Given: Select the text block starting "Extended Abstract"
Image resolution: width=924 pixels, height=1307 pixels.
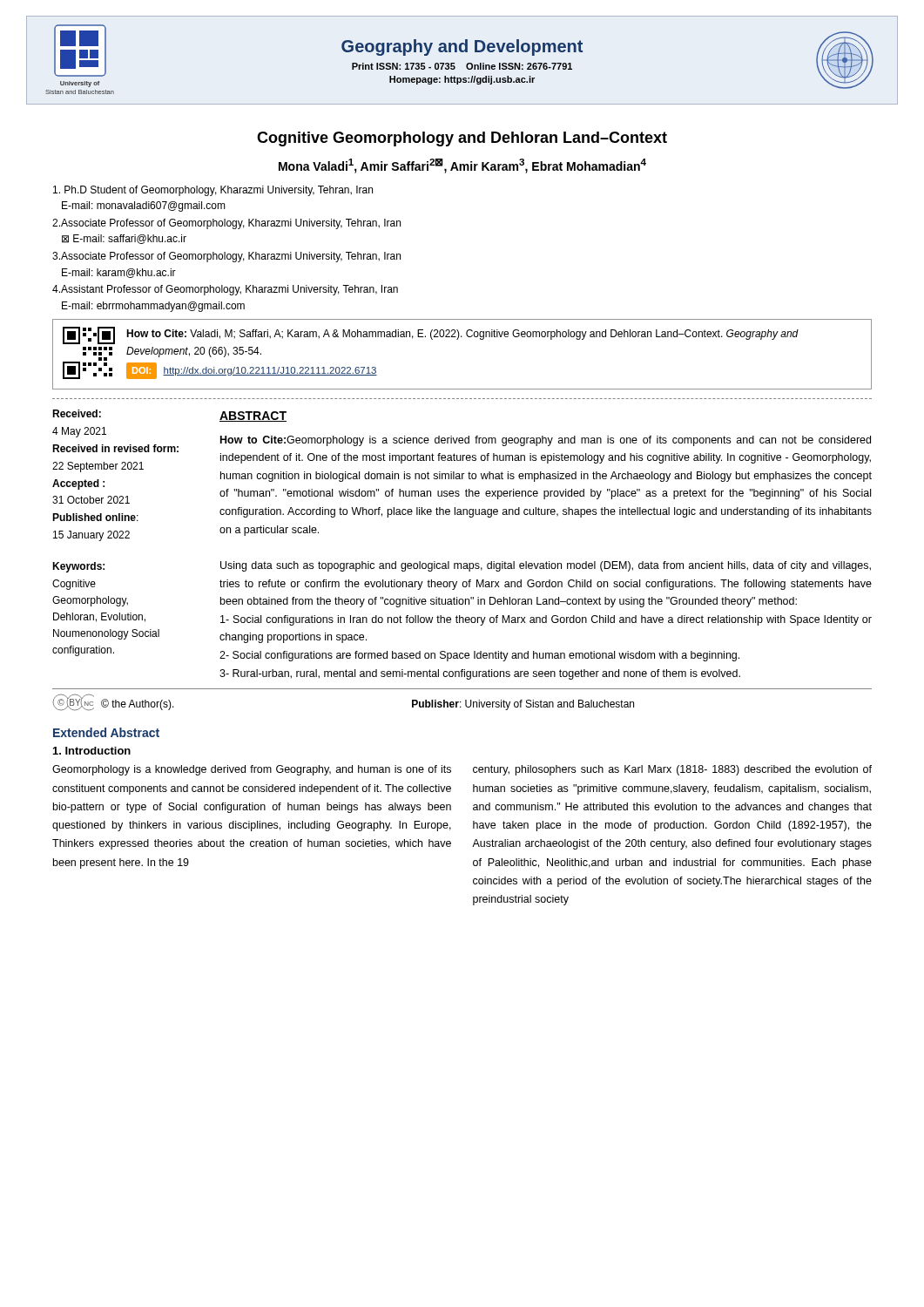Looking at the screenshot, I should [x=106, y=733].
